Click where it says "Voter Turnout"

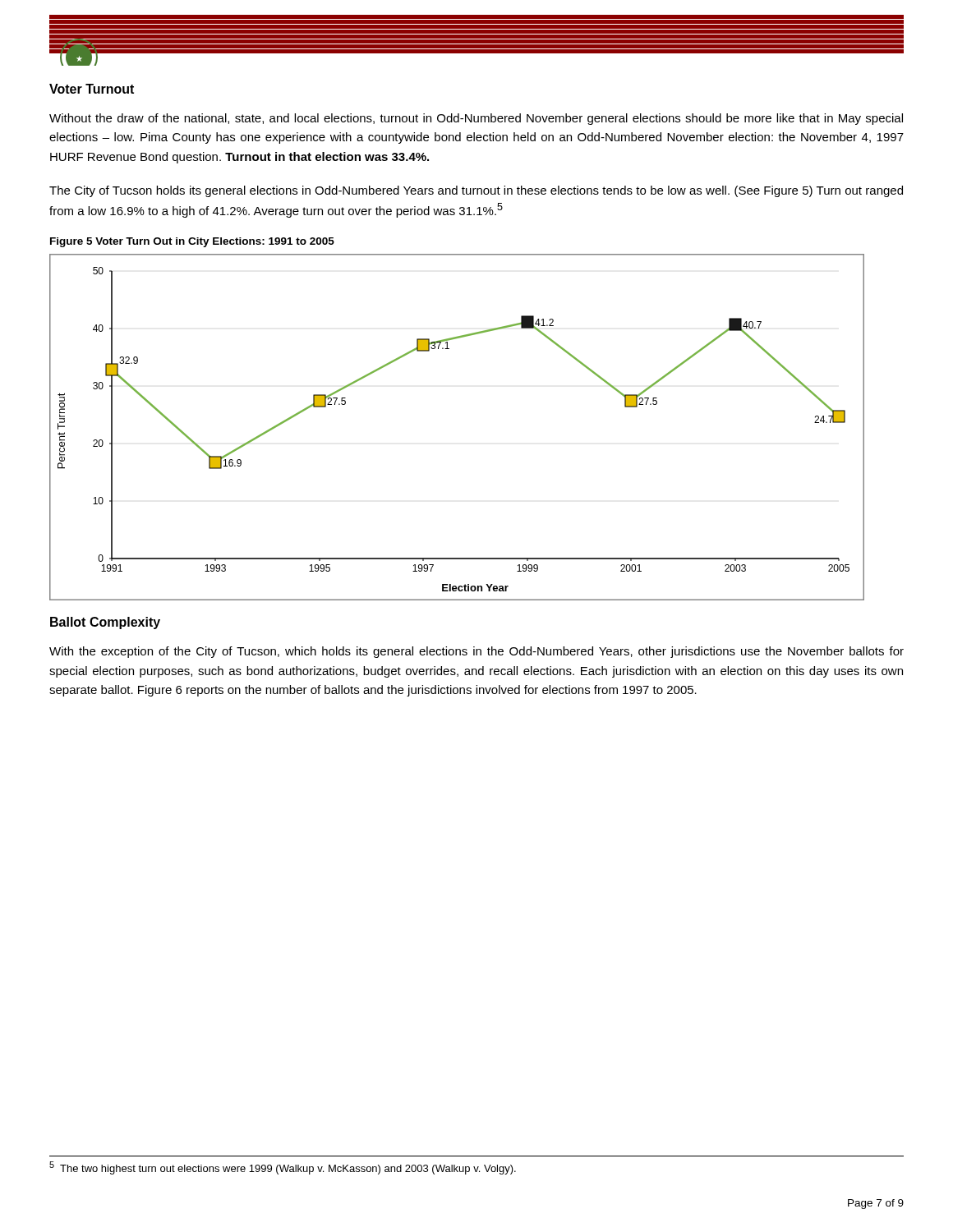[x=92, y=89]
